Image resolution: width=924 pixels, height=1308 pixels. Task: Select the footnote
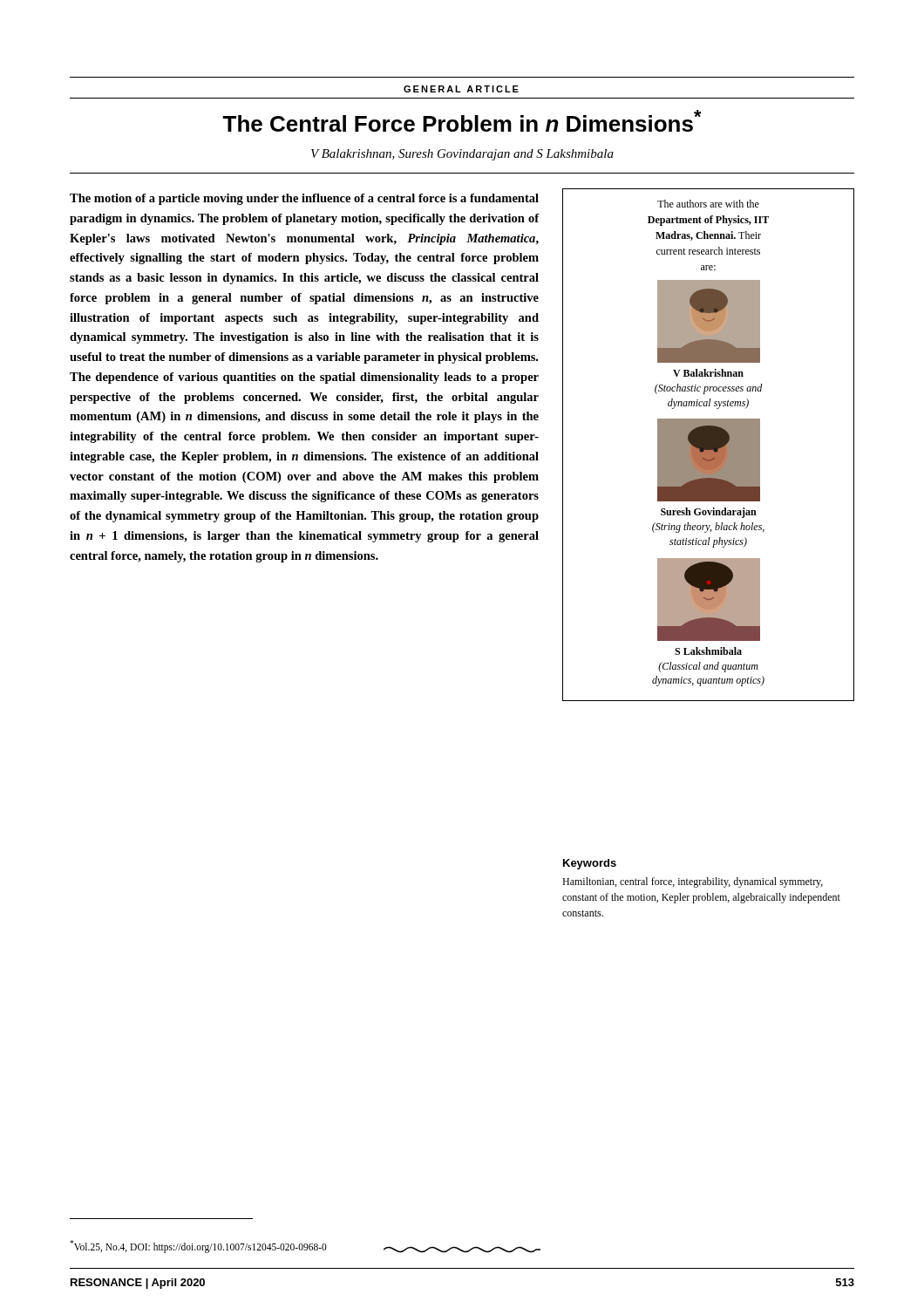pyautogui.click(x=198, y=1245)
